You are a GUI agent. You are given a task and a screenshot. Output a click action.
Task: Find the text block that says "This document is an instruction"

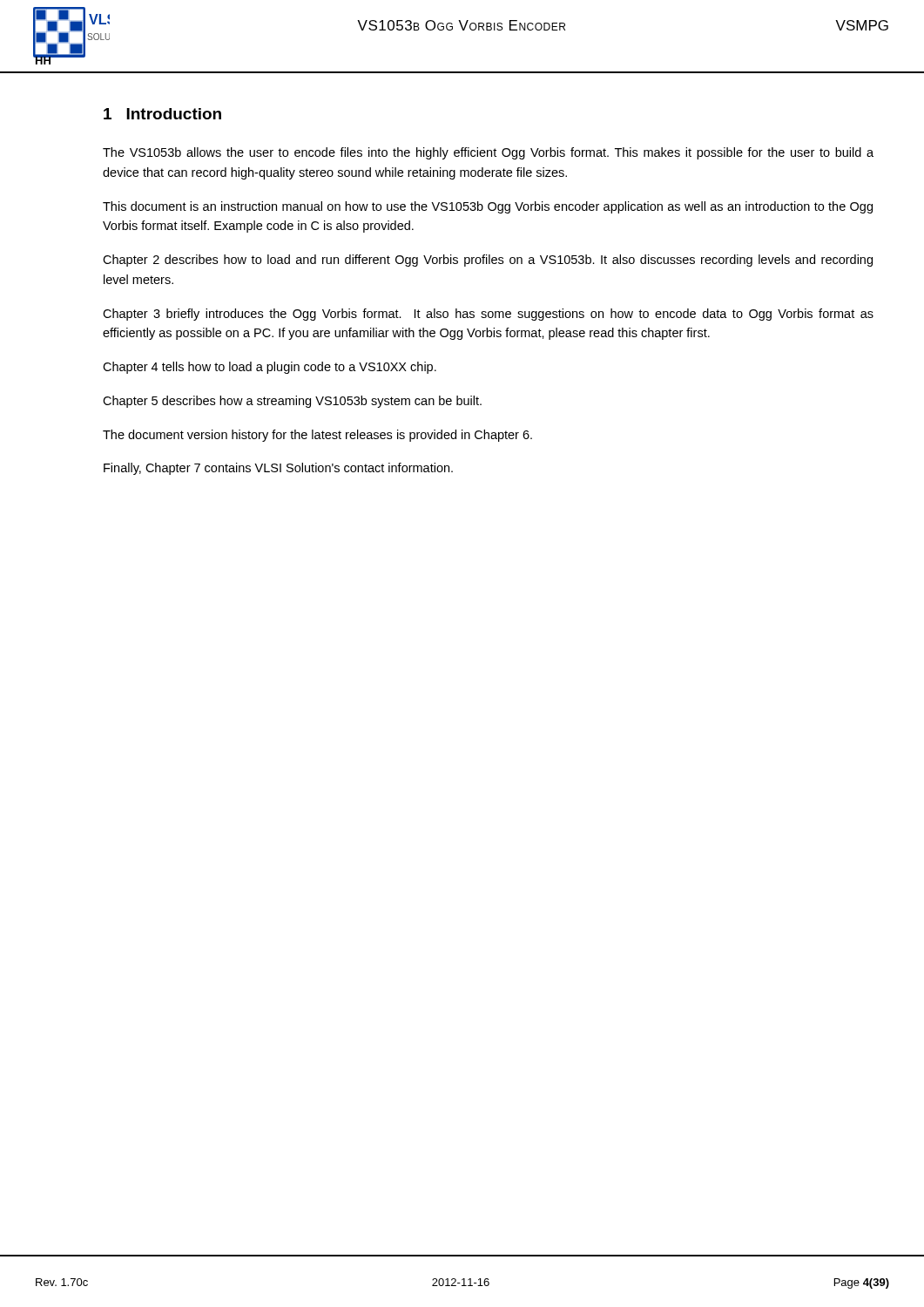tap(488, 216)
